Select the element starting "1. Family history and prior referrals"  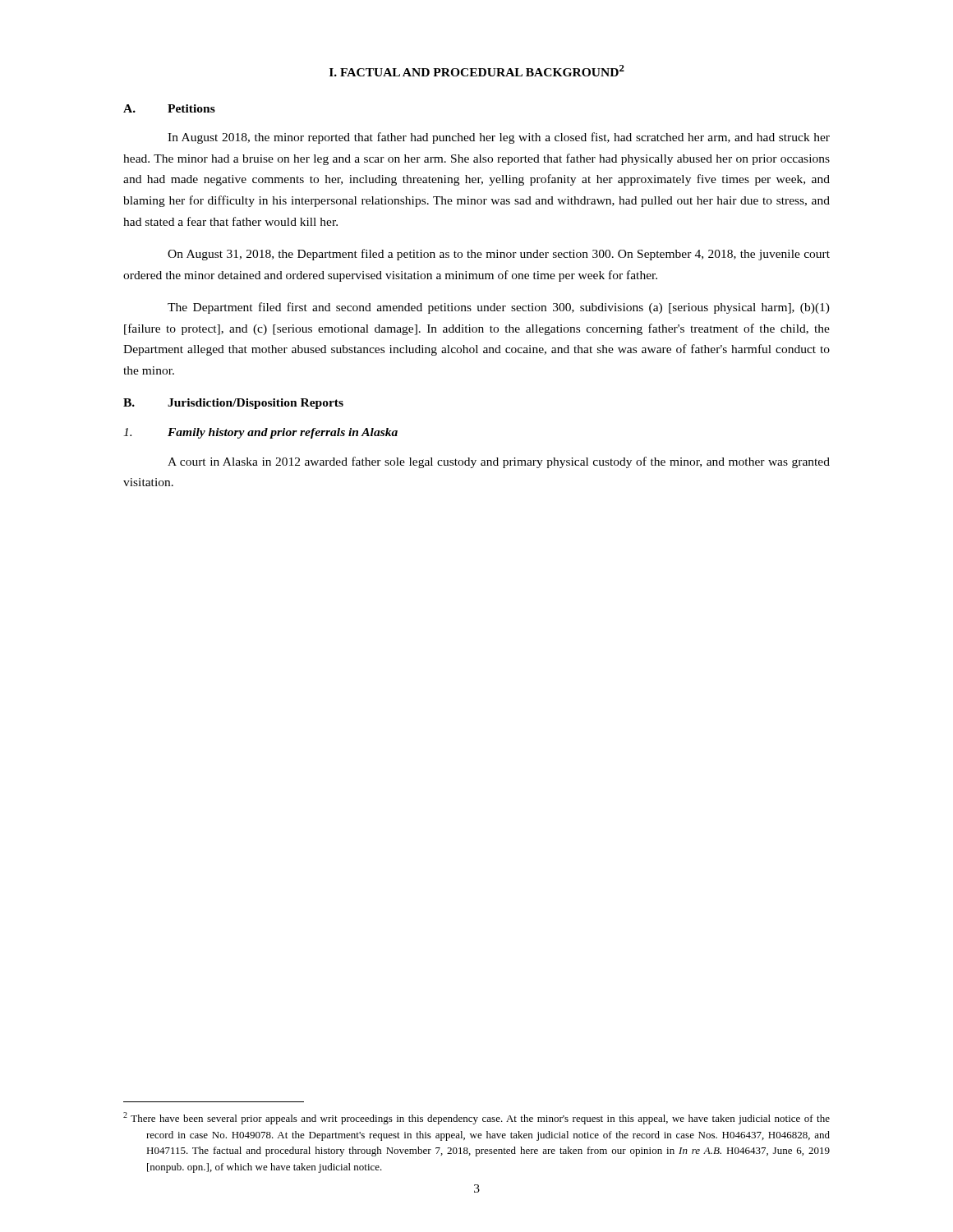(x=261, y=432)
